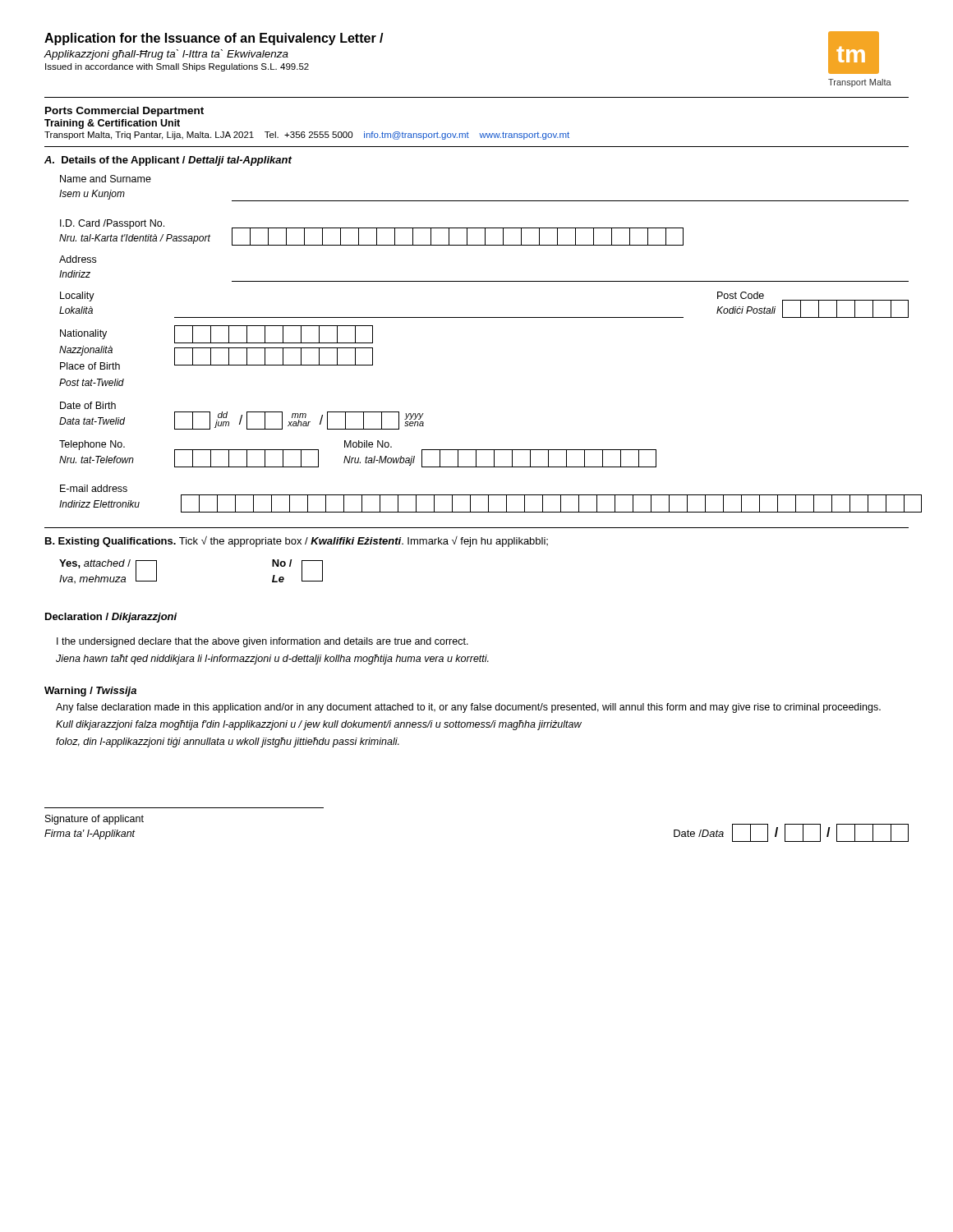Locate the text block that says "Transport Malta, Triq Pantar, Lija, Malta. LJA 2021"

(x=307, y=135)
